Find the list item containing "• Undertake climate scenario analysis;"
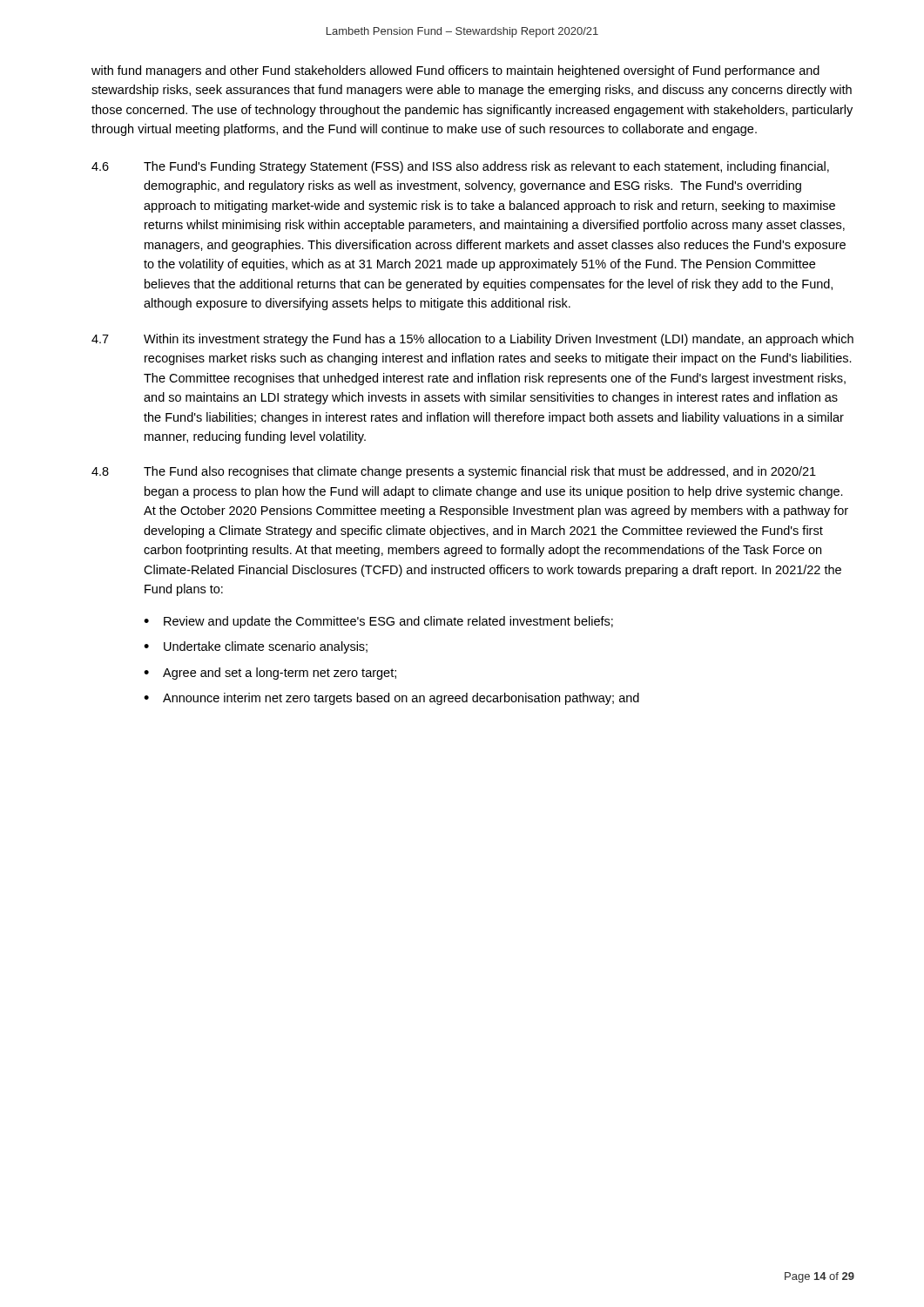This screenshot has width=924, height=1307. pos(256,647)
